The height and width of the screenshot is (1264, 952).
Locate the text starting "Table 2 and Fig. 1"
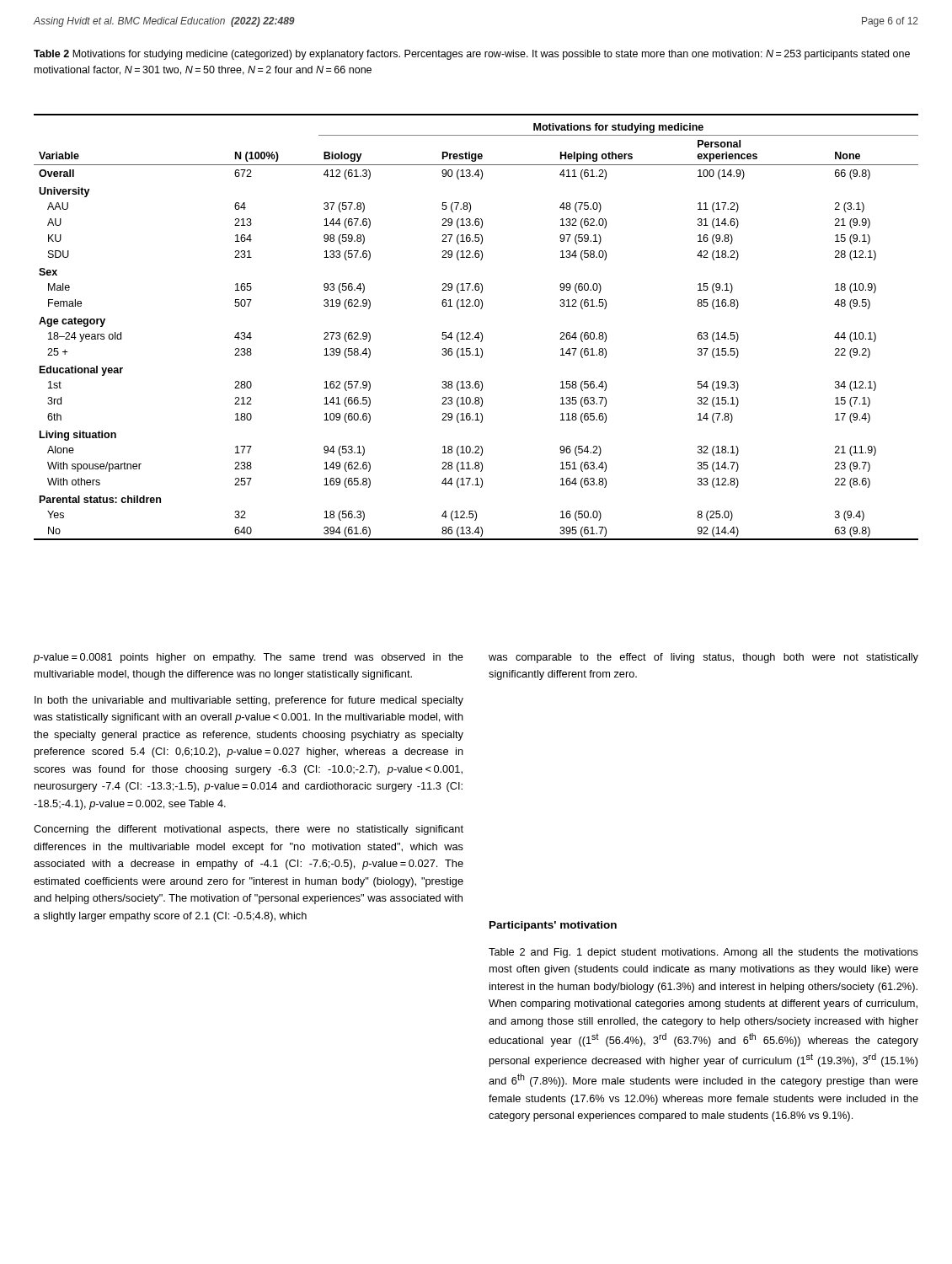point(703,1034)
